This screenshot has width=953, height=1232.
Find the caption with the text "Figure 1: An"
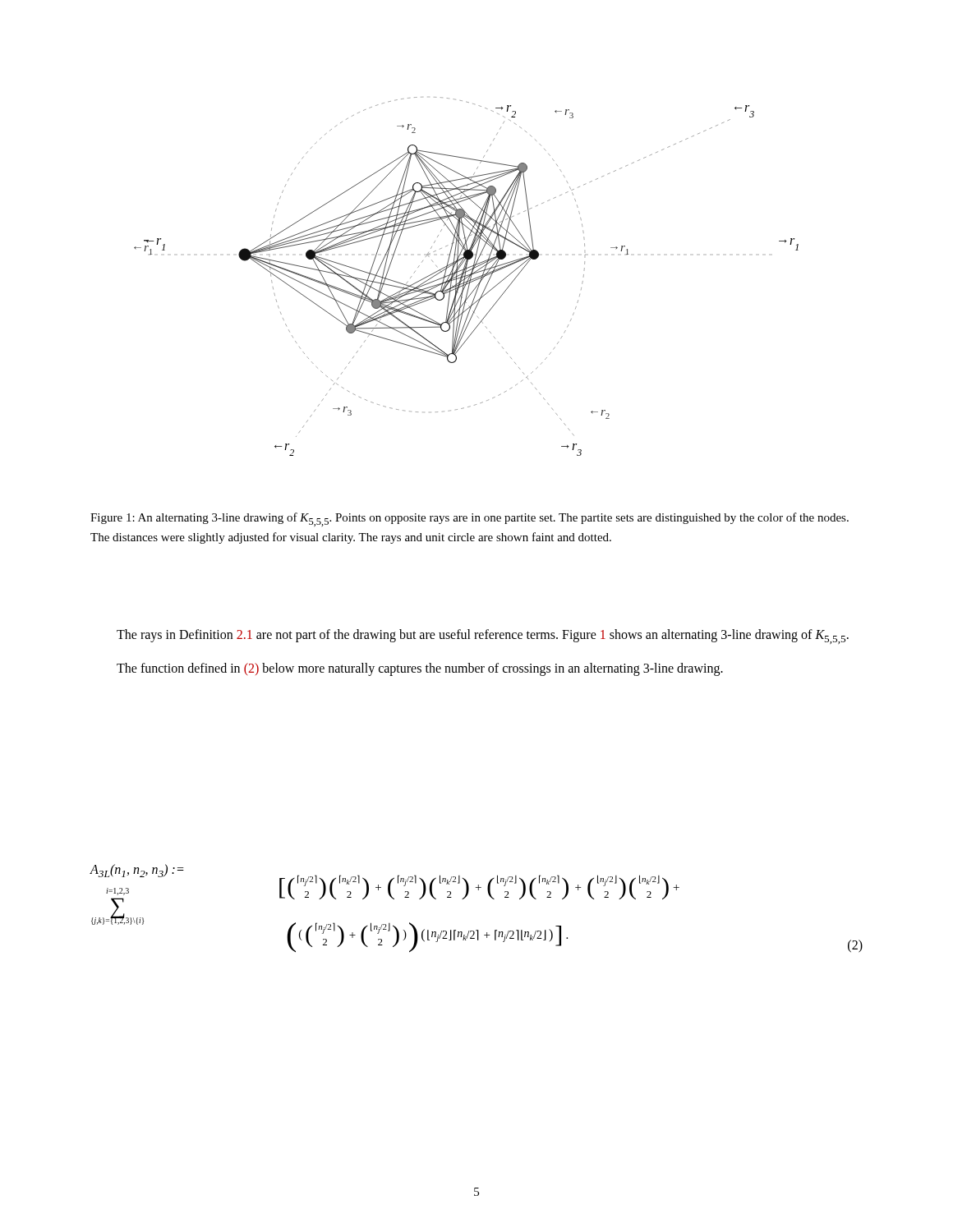pyautogui.click(x=470, y=527)
